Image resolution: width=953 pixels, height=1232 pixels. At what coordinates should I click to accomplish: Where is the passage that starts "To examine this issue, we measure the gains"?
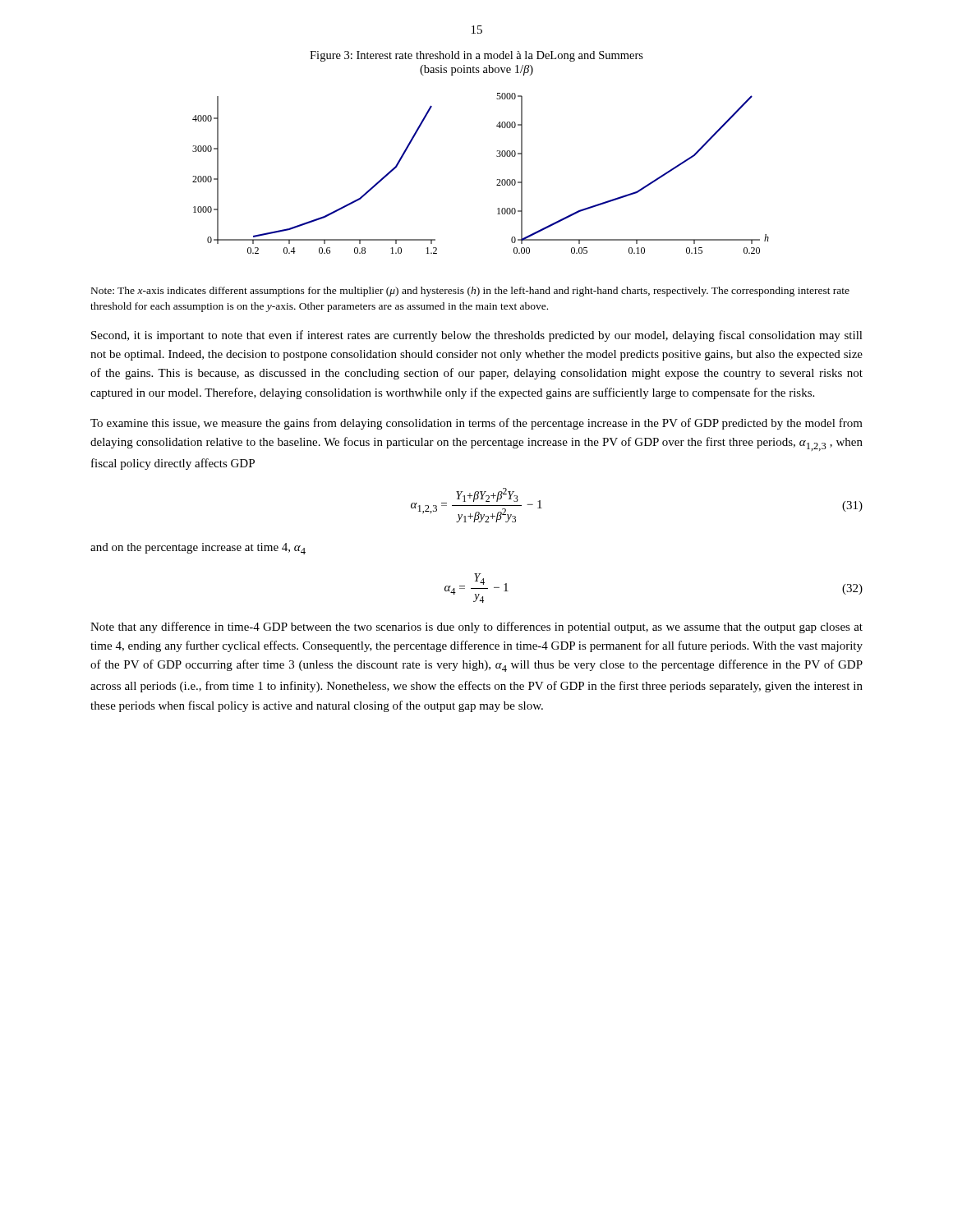click(x=476, y=443)
